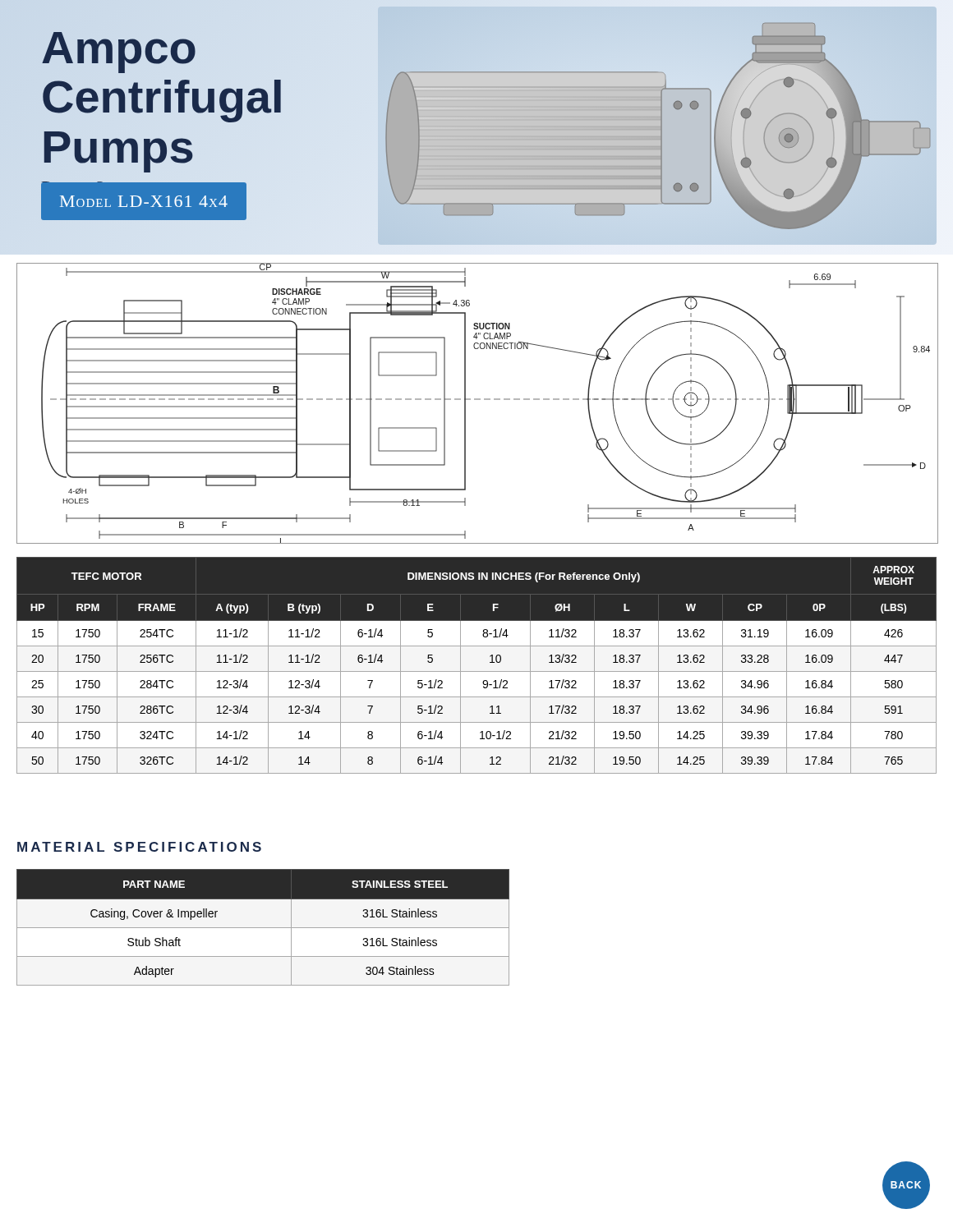Viewport: 953px width, 1232px height.
Task: Select the region starting "Model LD-X161 4x4"
Action: (144, 201)
